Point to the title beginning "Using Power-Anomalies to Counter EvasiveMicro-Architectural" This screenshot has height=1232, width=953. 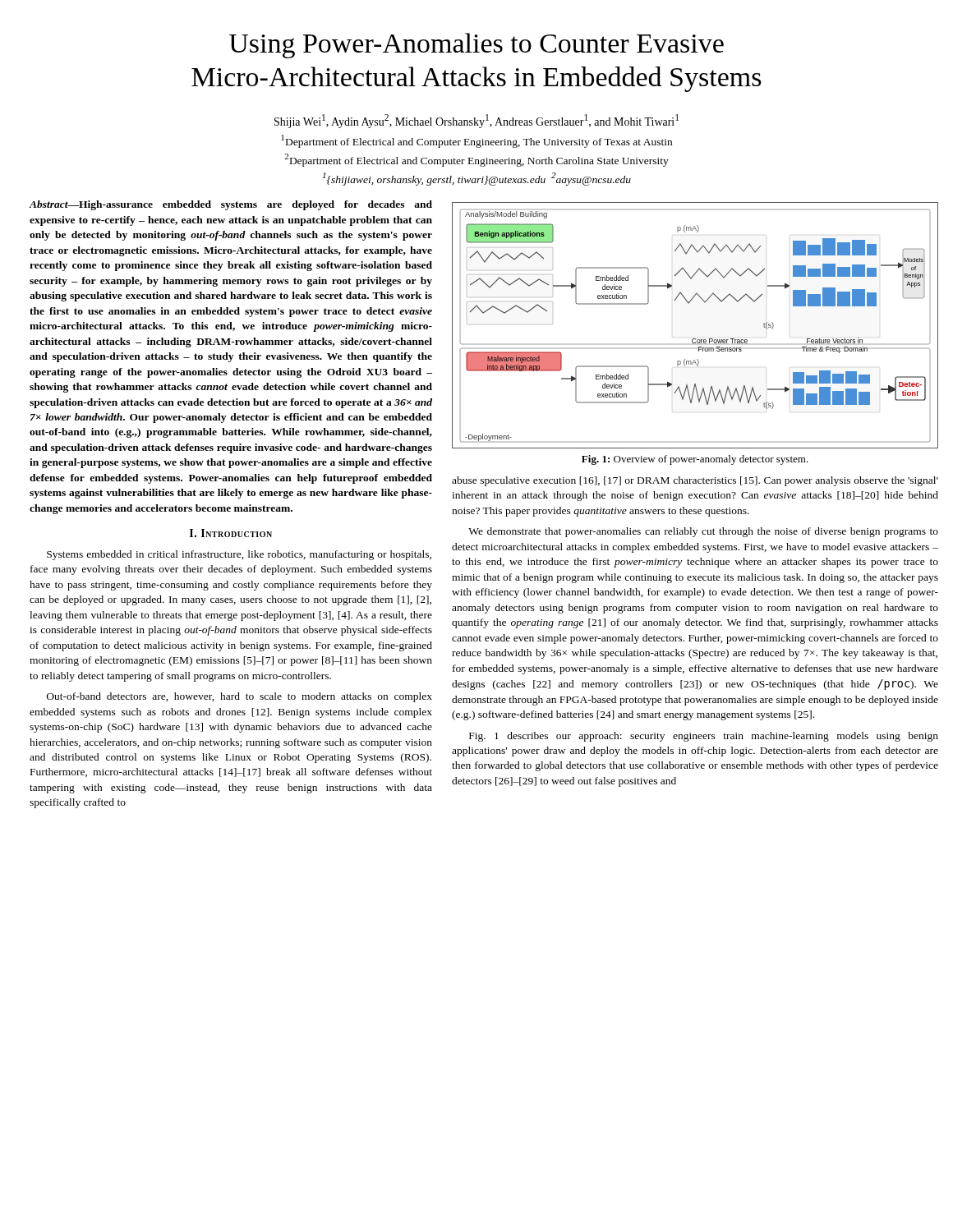pyautogui.click(x=476, y=60)
